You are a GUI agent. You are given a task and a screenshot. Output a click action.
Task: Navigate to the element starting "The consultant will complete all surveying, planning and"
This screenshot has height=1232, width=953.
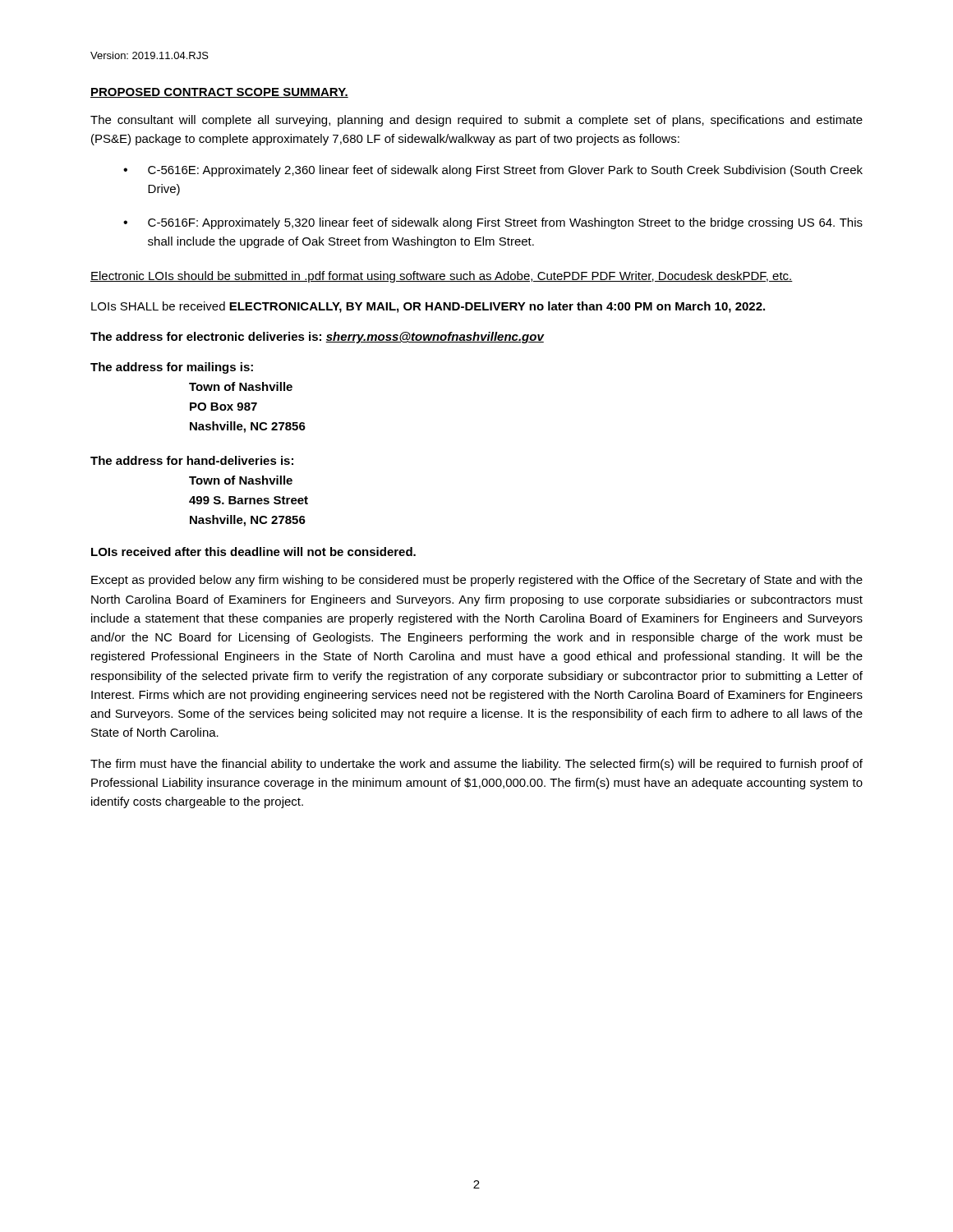476,129
